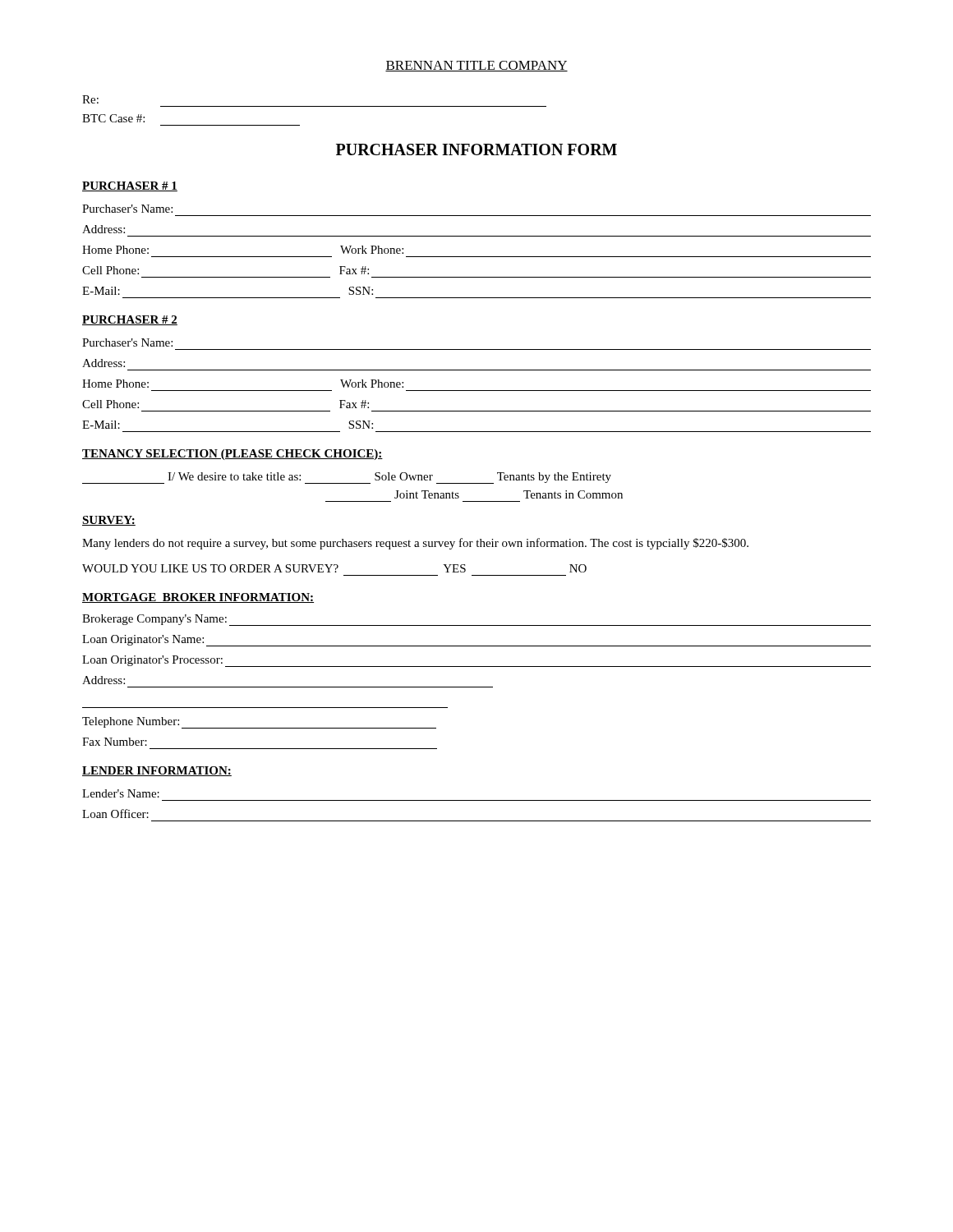The image size is (953, 1232).
Task: Select the element starting "I/ We desire to take title as:"
Action: (x=476, y=485)
